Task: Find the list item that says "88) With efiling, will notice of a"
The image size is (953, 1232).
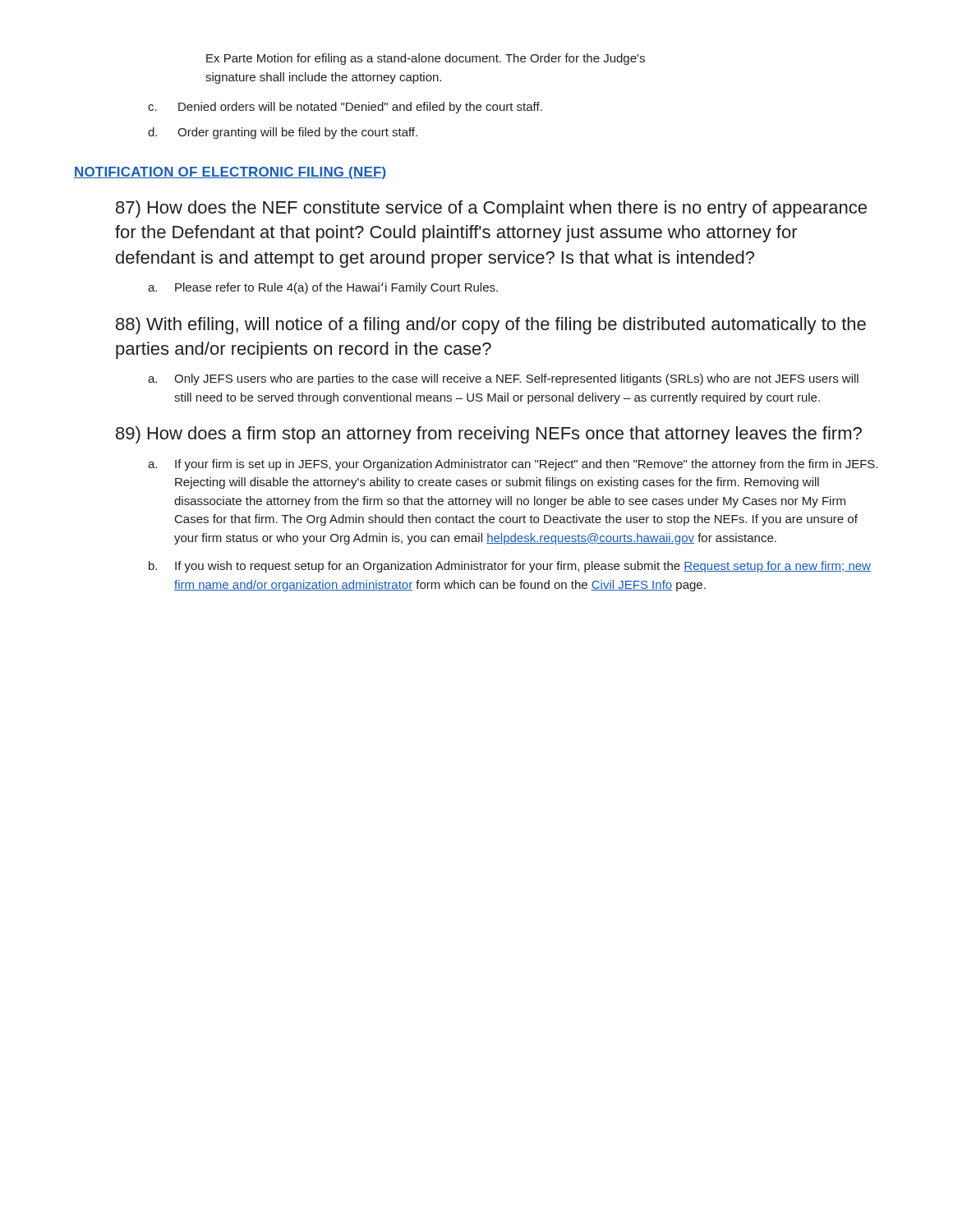Action: click(x=497, y=359)
